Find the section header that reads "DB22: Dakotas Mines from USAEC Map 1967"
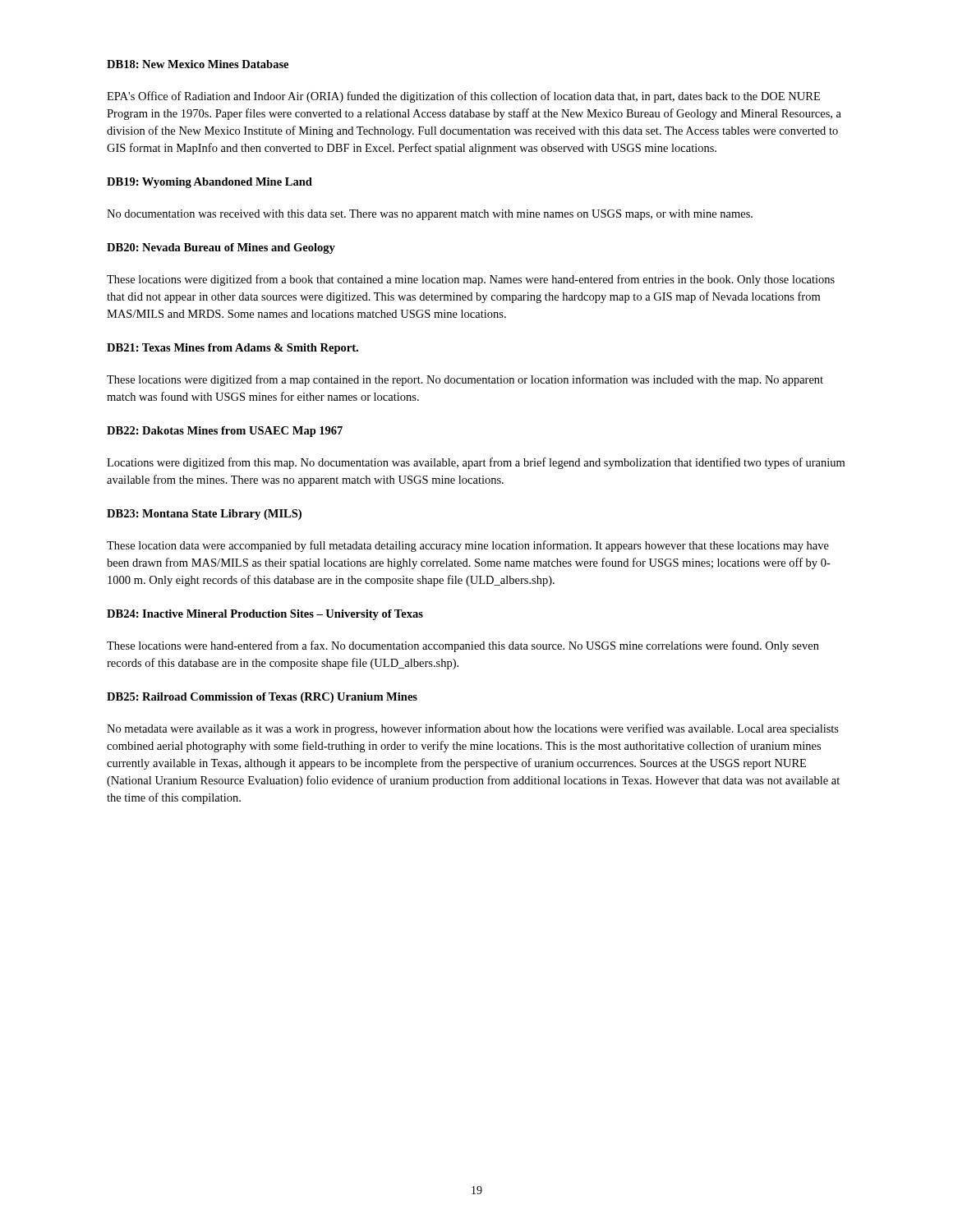This screenshot has width=953, height=1232. click(x=225, y=431)
